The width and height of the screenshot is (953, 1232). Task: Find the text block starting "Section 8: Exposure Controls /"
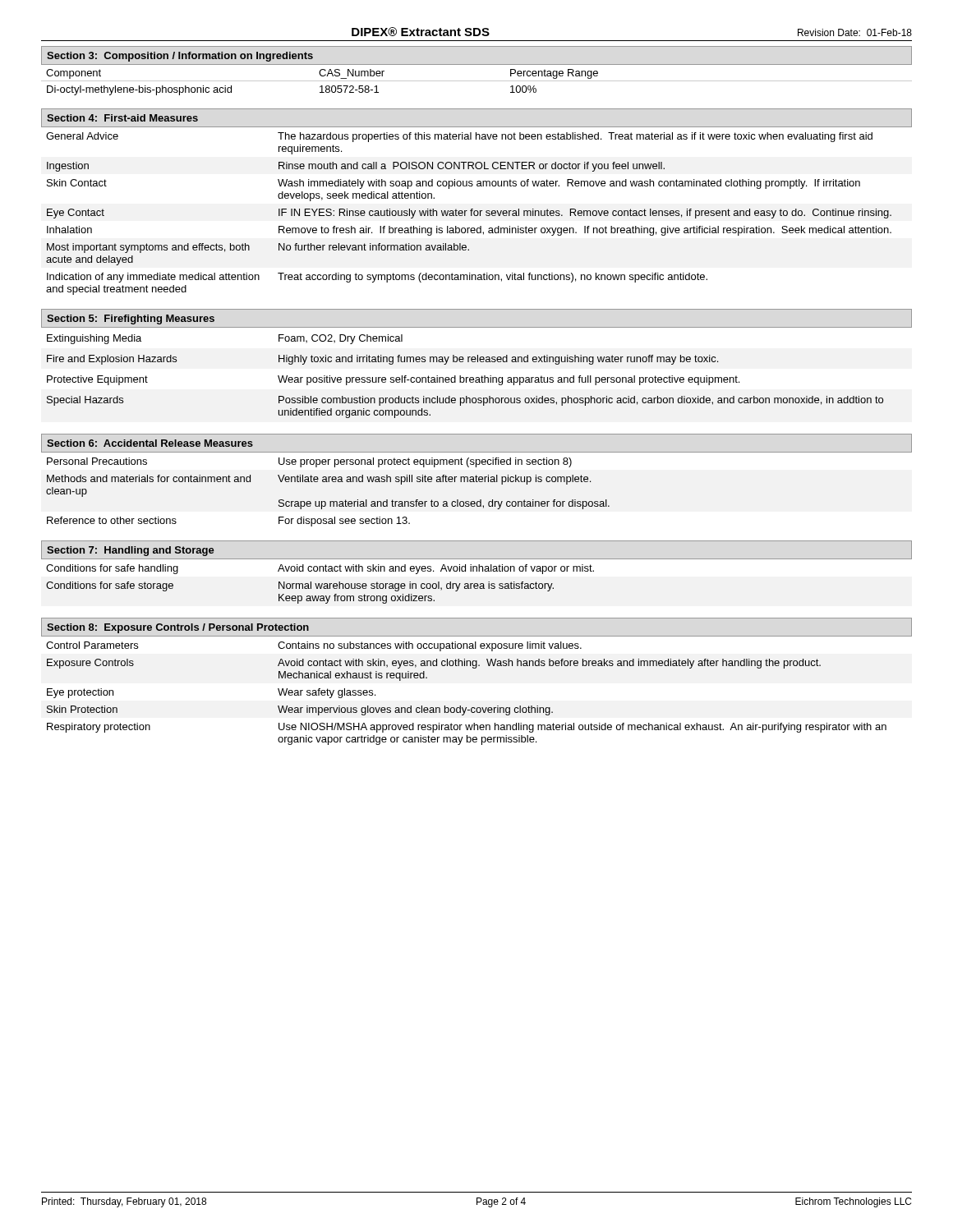(x=178, y=627)
